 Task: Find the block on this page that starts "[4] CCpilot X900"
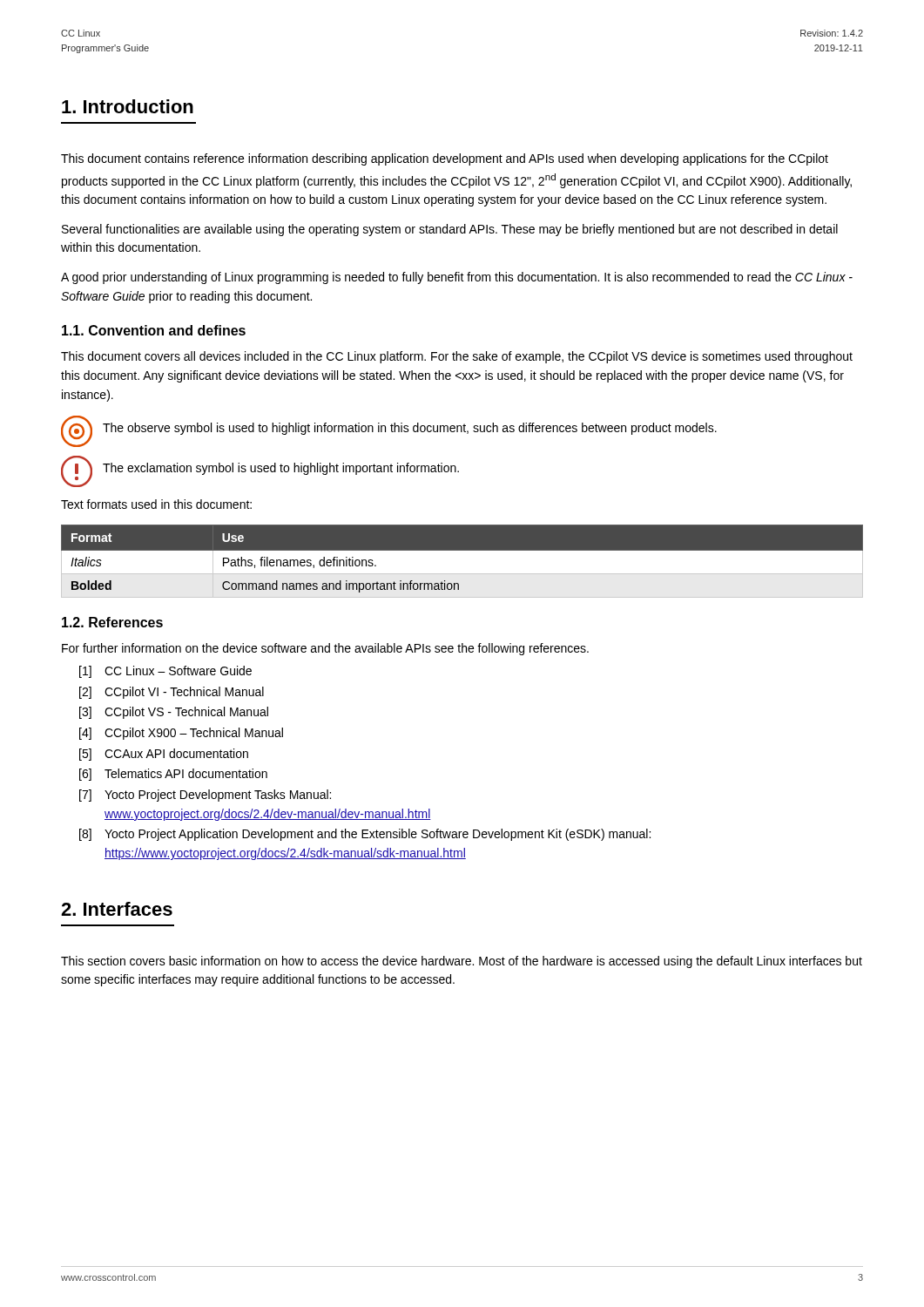click(181, 734)
